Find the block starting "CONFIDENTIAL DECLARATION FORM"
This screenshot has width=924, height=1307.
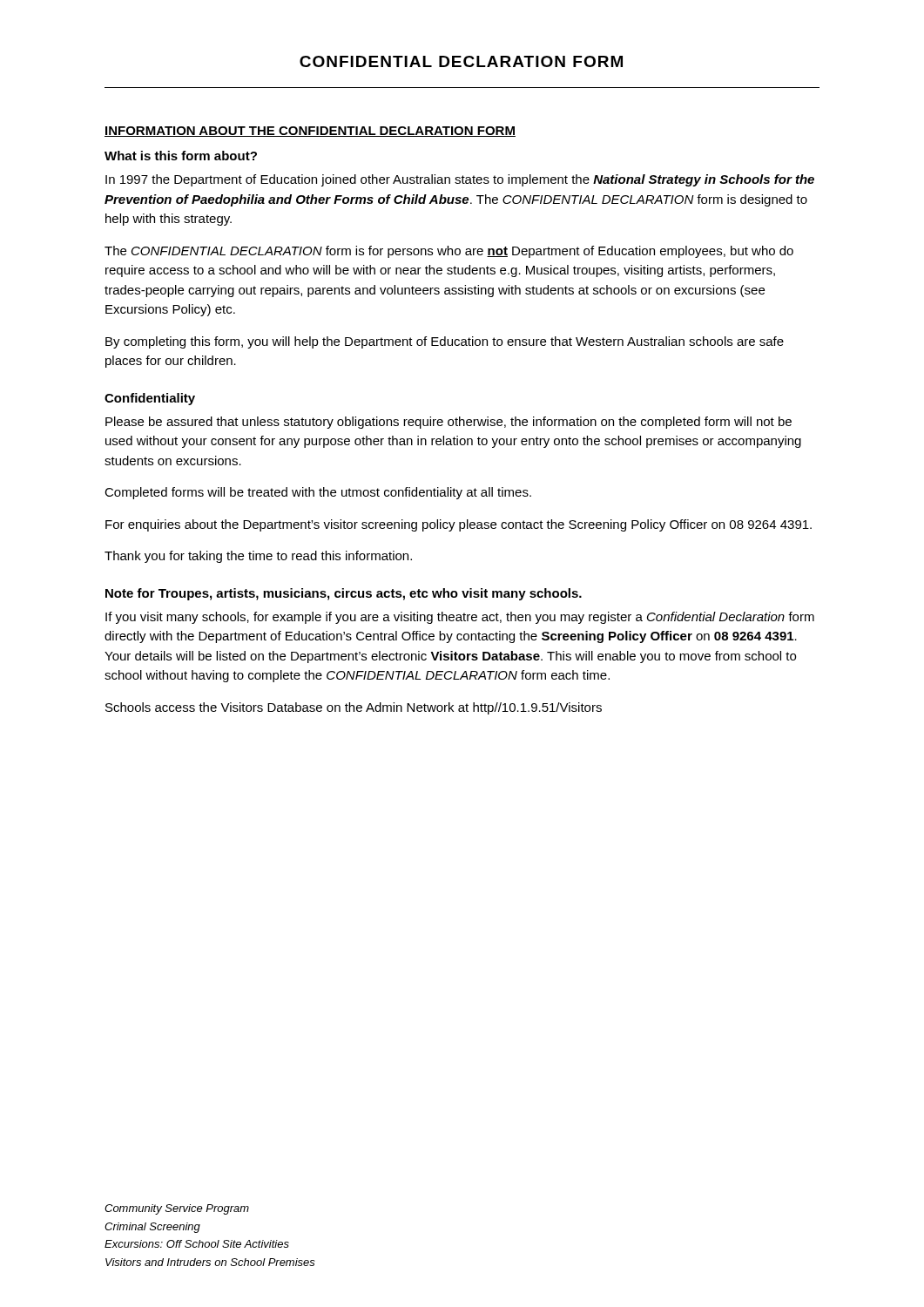pyautogui.click(x=462, y=70)
